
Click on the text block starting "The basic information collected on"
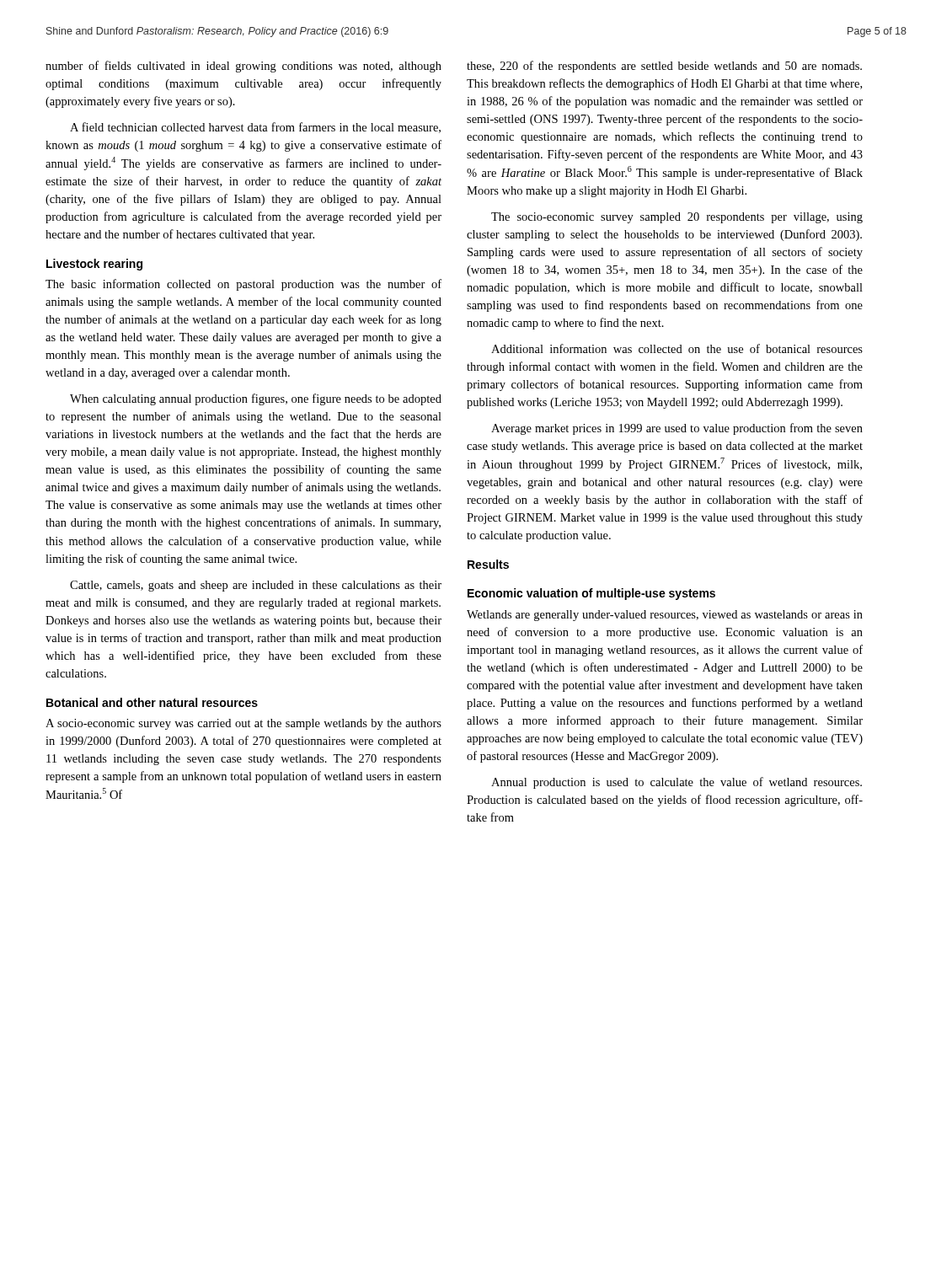click(243, 329)
